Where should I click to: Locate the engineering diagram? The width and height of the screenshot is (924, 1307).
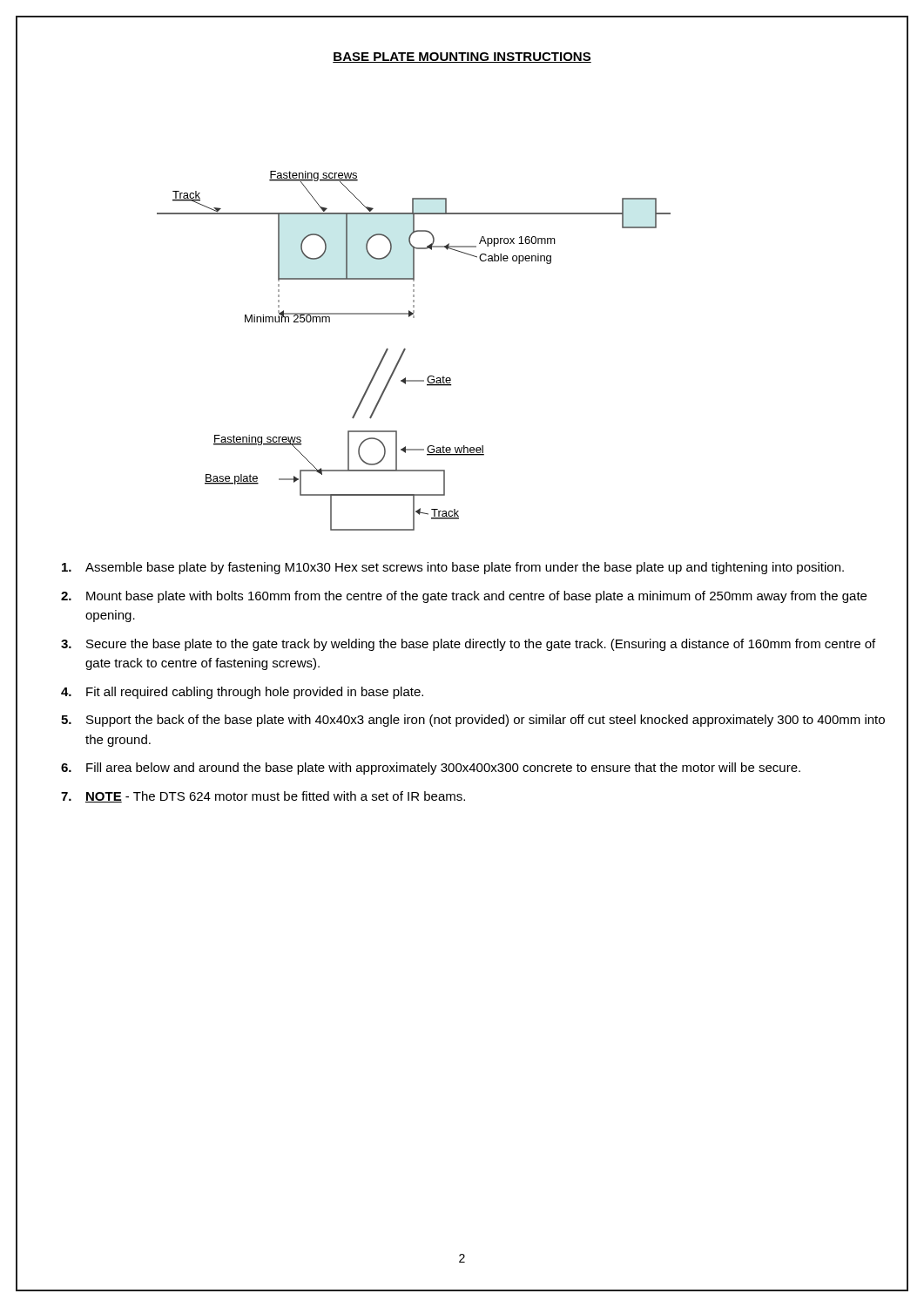[479, 318]
